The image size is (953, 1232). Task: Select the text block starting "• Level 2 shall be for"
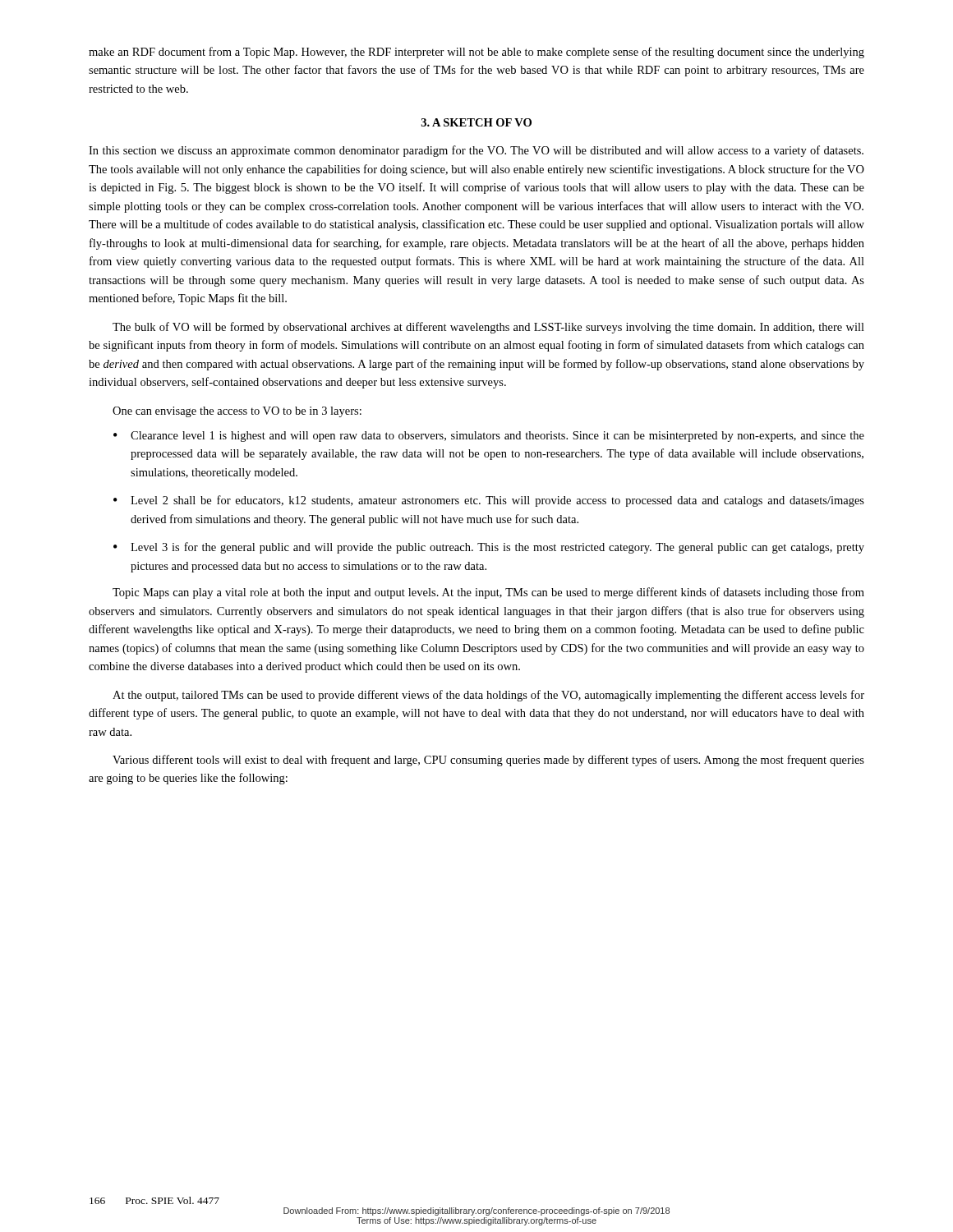tap(488, 510)
